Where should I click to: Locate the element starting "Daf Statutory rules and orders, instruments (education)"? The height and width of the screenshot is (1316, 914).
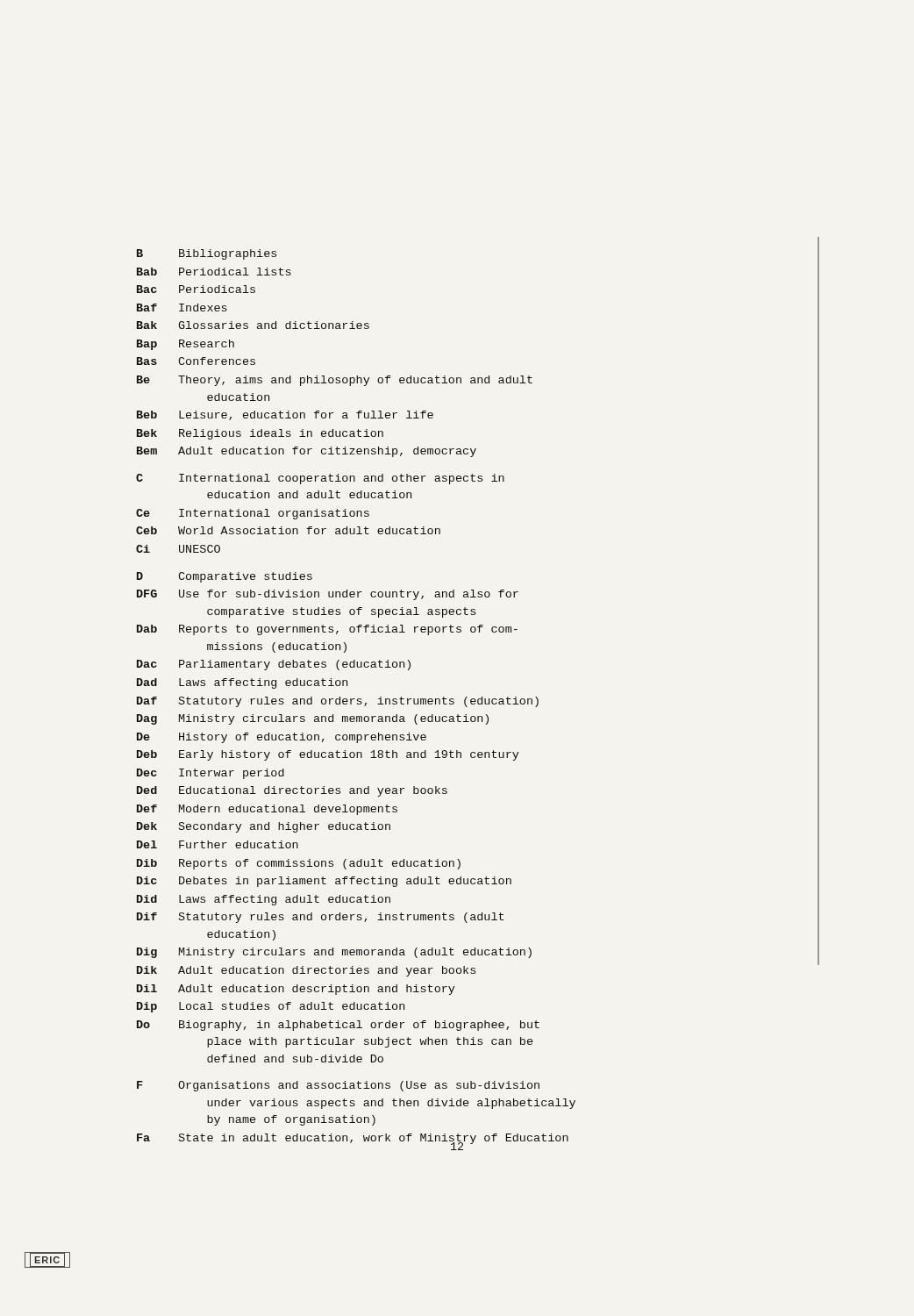coord(452,701)
